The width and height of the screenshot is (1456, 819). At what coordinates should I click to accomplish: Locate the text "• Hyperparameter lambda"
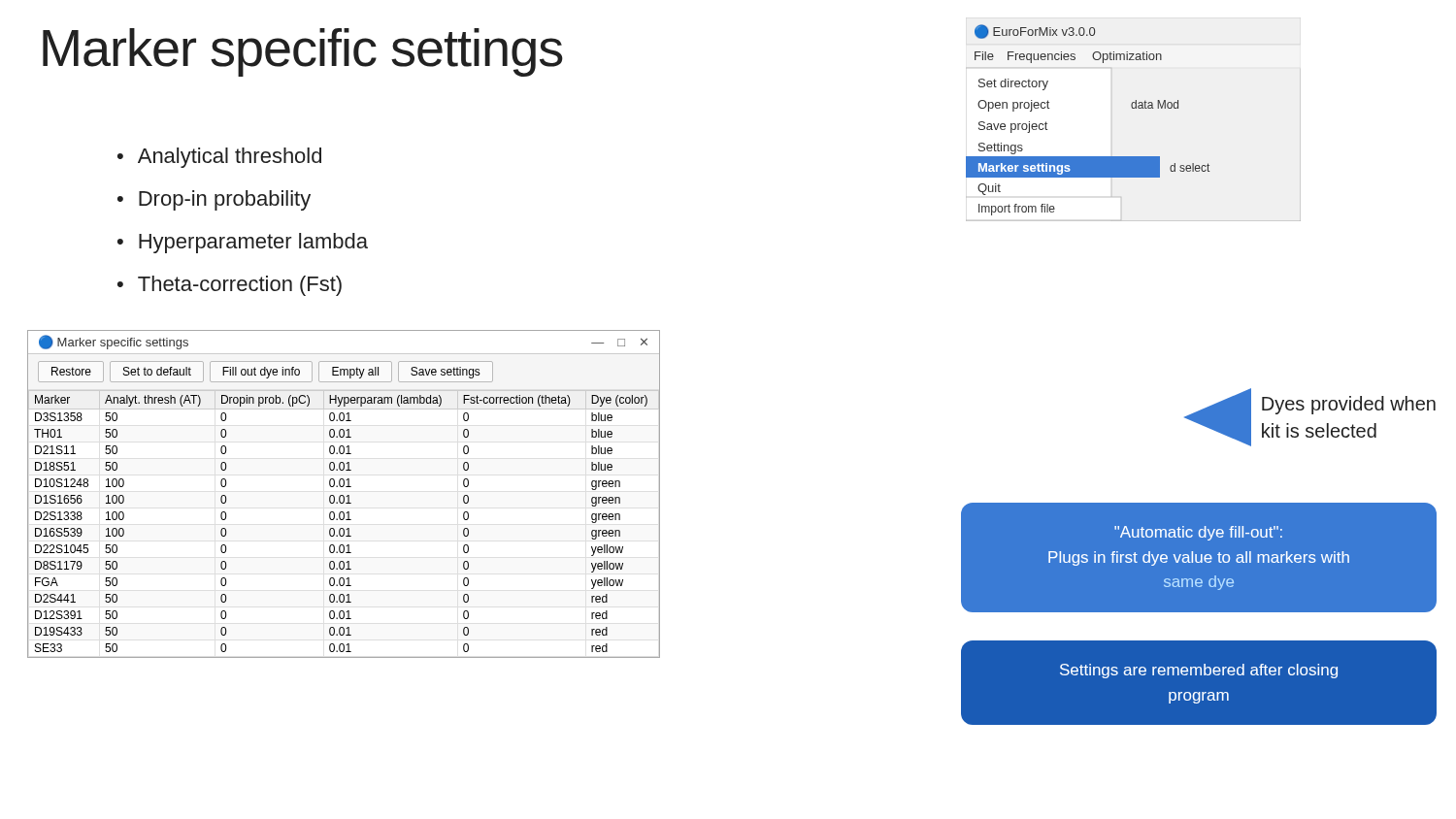pos(242,242)
